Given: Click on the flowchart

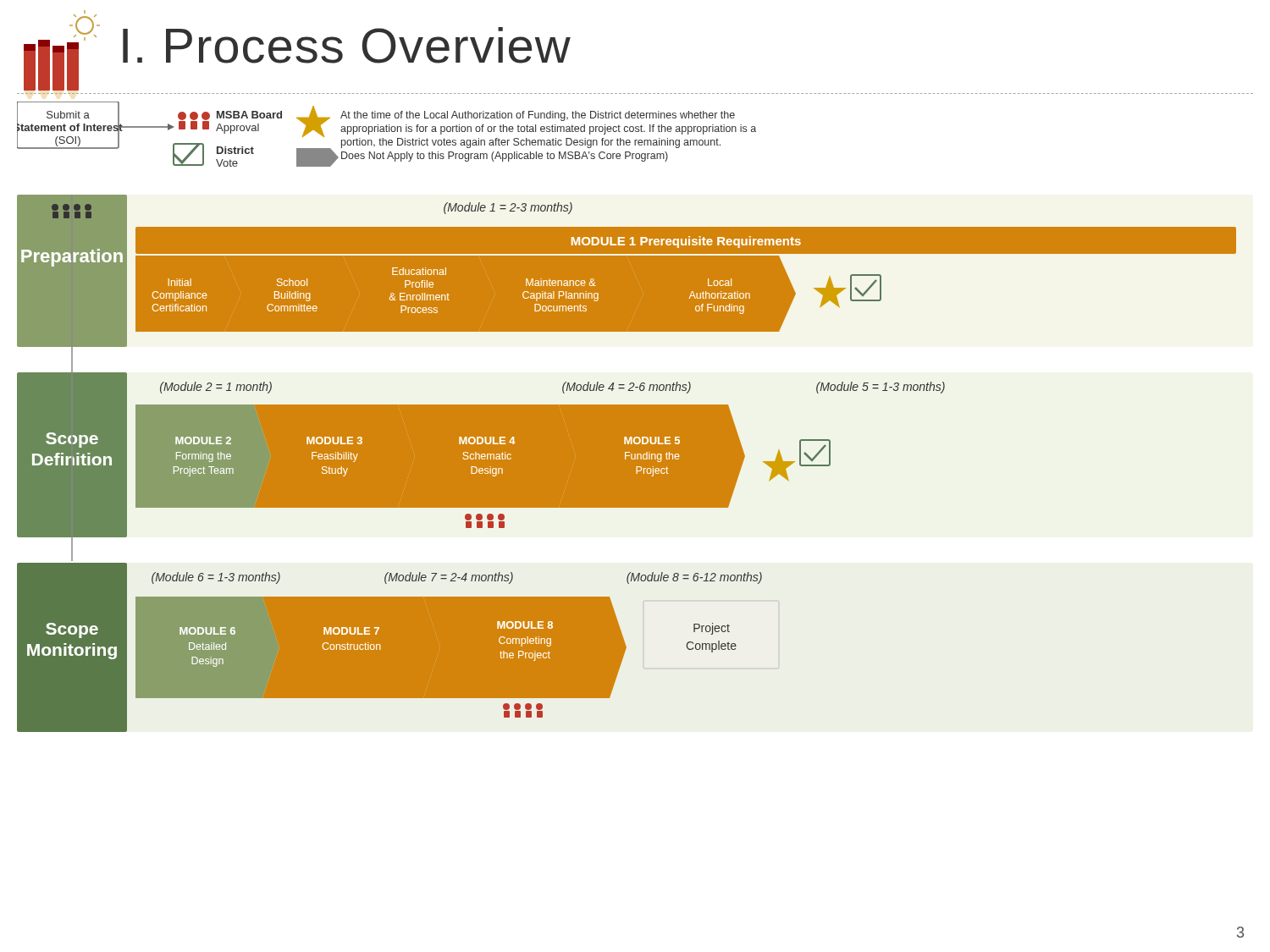Looking at the screenshot, I should [635, 465].
